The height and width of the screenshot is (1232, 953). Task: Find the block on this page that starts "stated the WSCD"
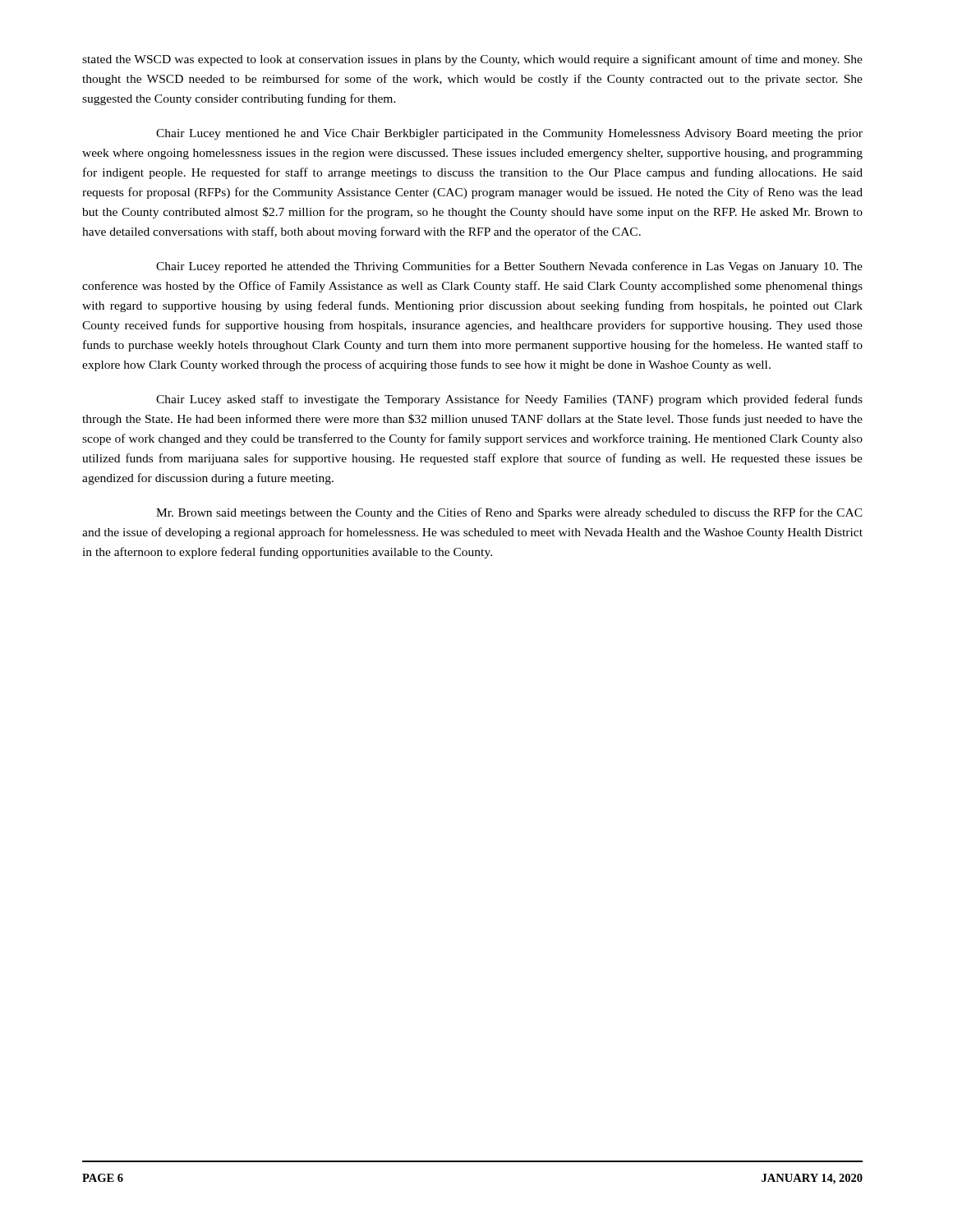472,79
